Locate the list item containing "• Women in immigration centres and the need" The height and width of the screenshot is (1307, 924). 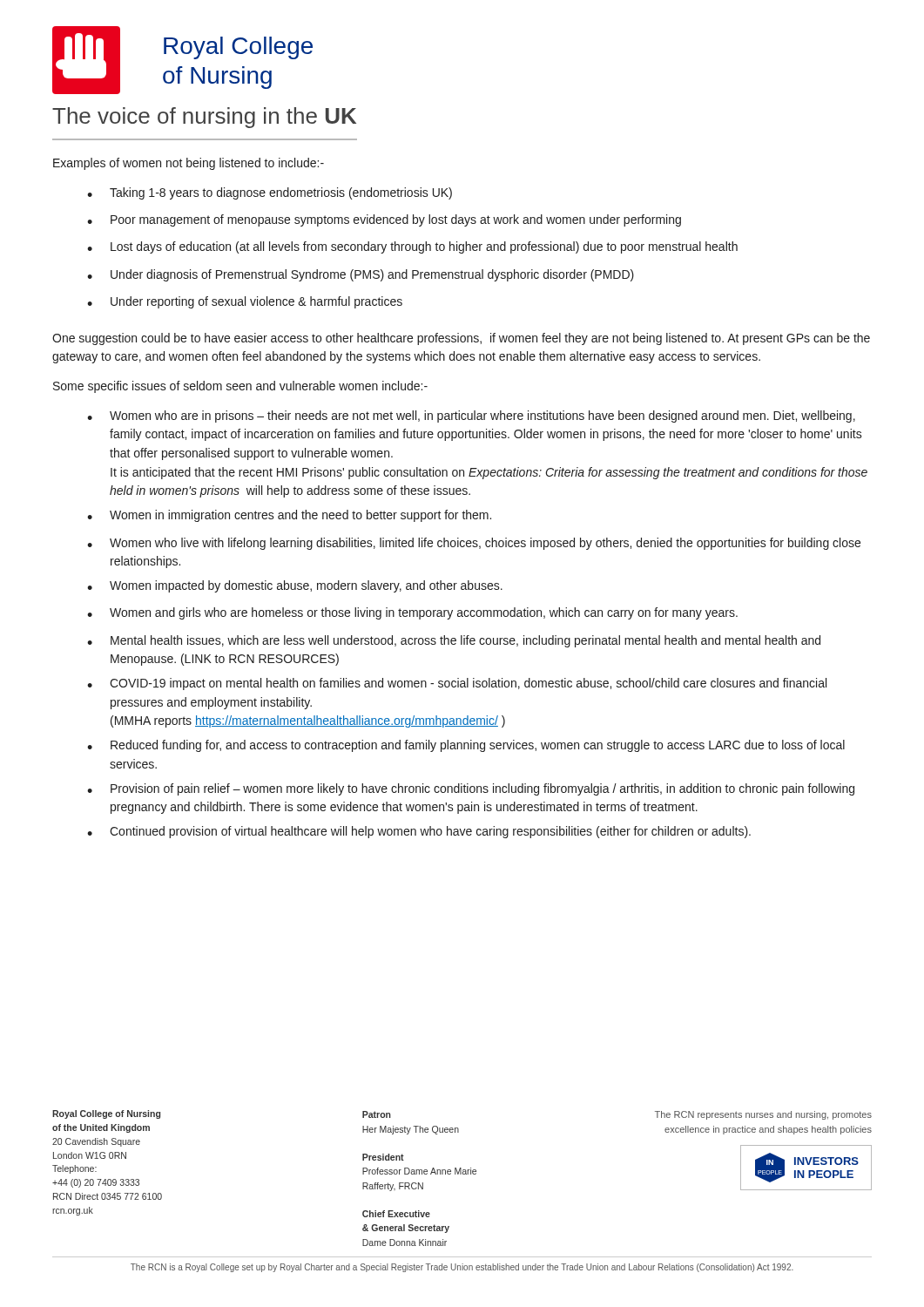(479, 517)
